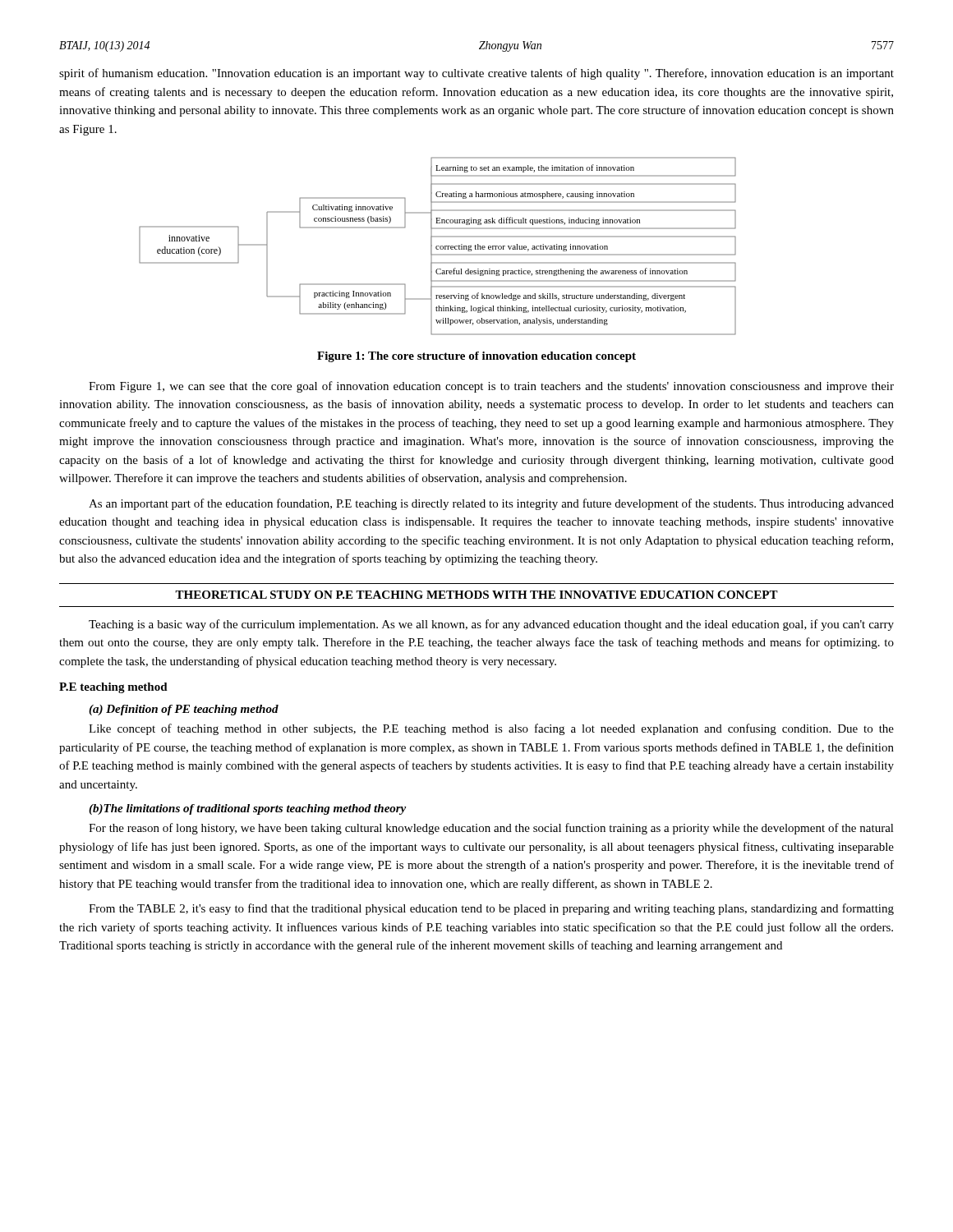Select the text block that reads "Teaching is a"
The image size is (953, 1232).
pos(476,642)
